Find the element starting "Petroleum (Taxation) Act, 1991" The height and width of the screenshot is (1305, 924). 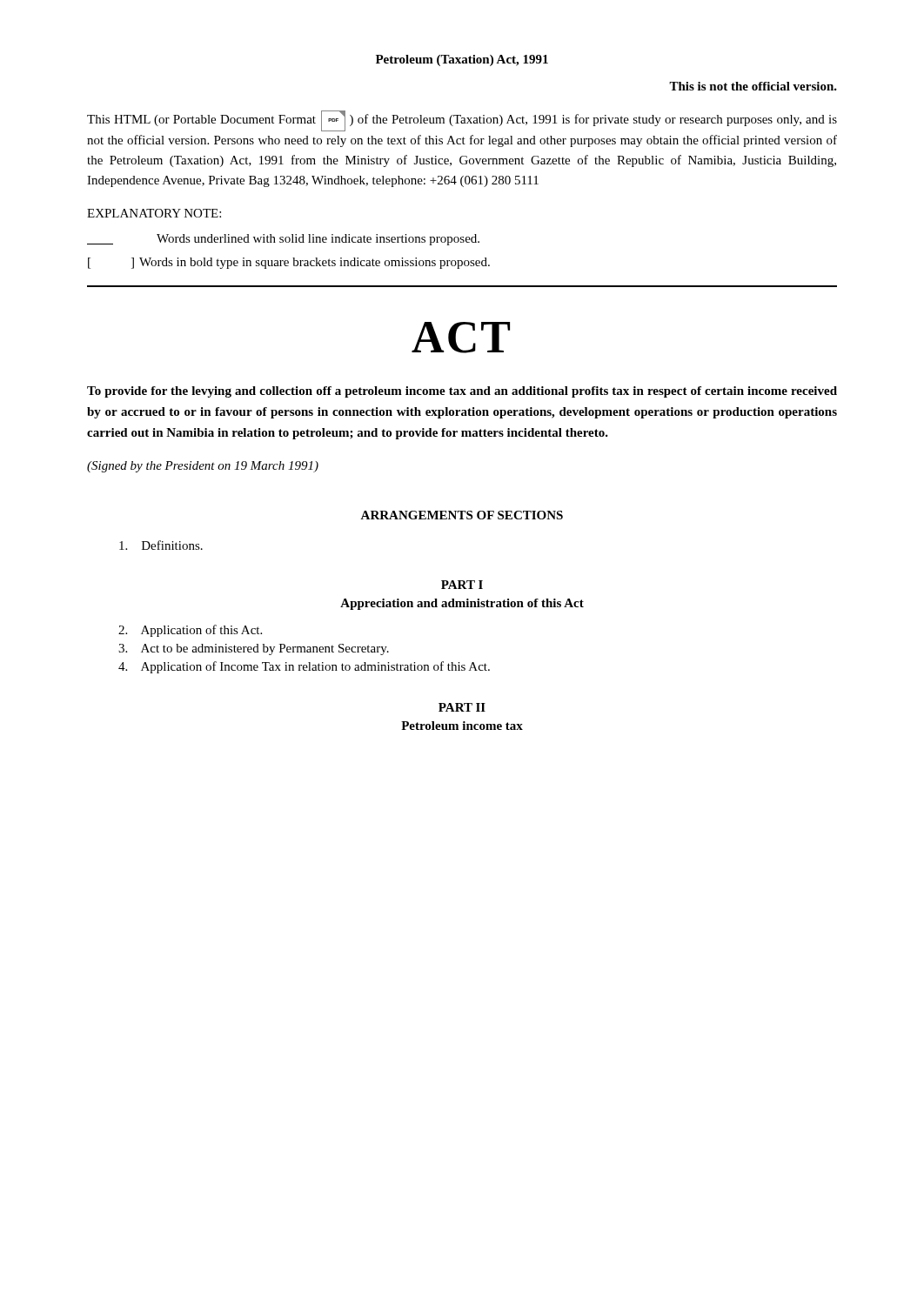(462, 59)
